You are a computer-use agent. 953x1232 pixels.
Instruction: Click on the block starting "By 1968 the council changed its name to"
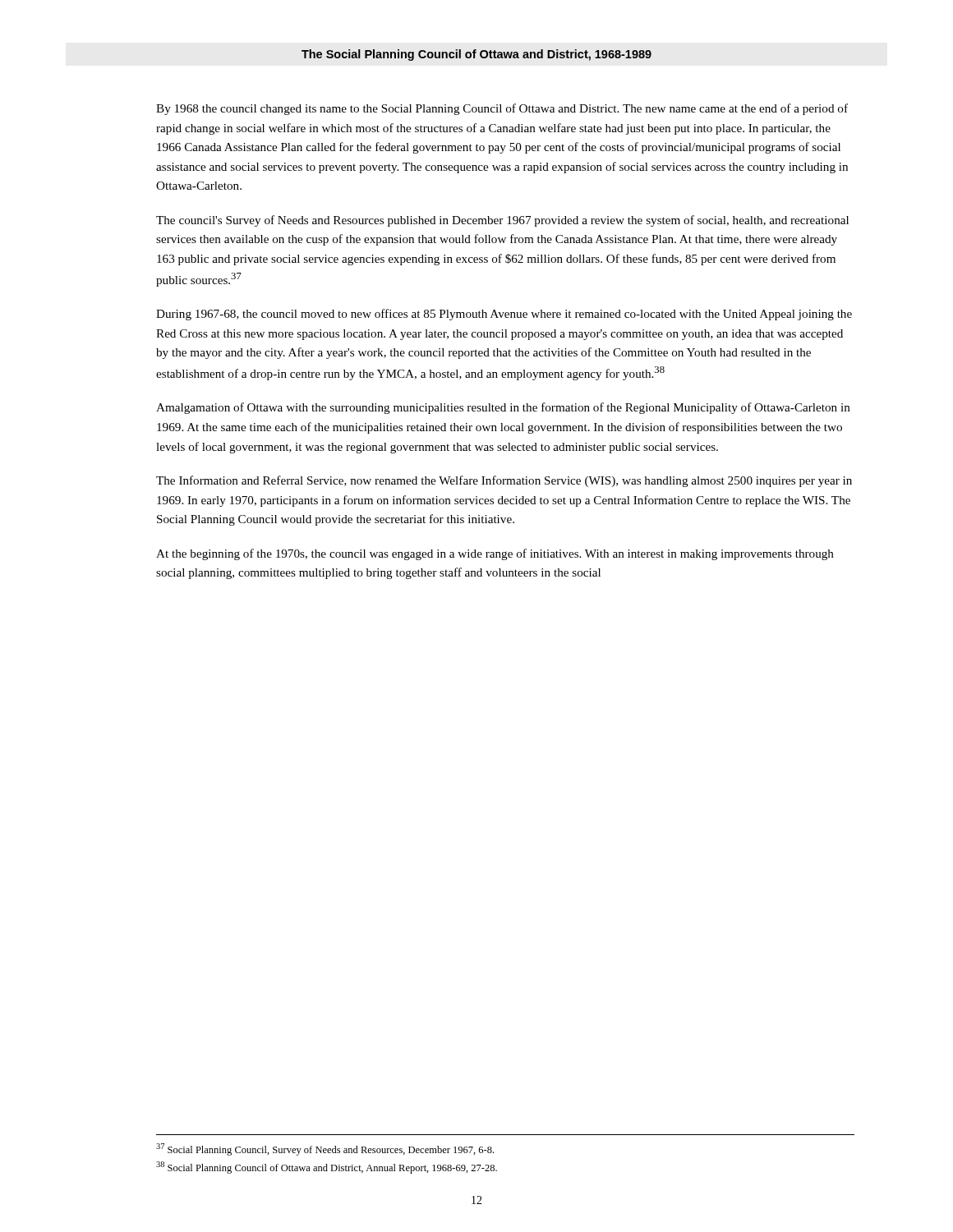505,147
